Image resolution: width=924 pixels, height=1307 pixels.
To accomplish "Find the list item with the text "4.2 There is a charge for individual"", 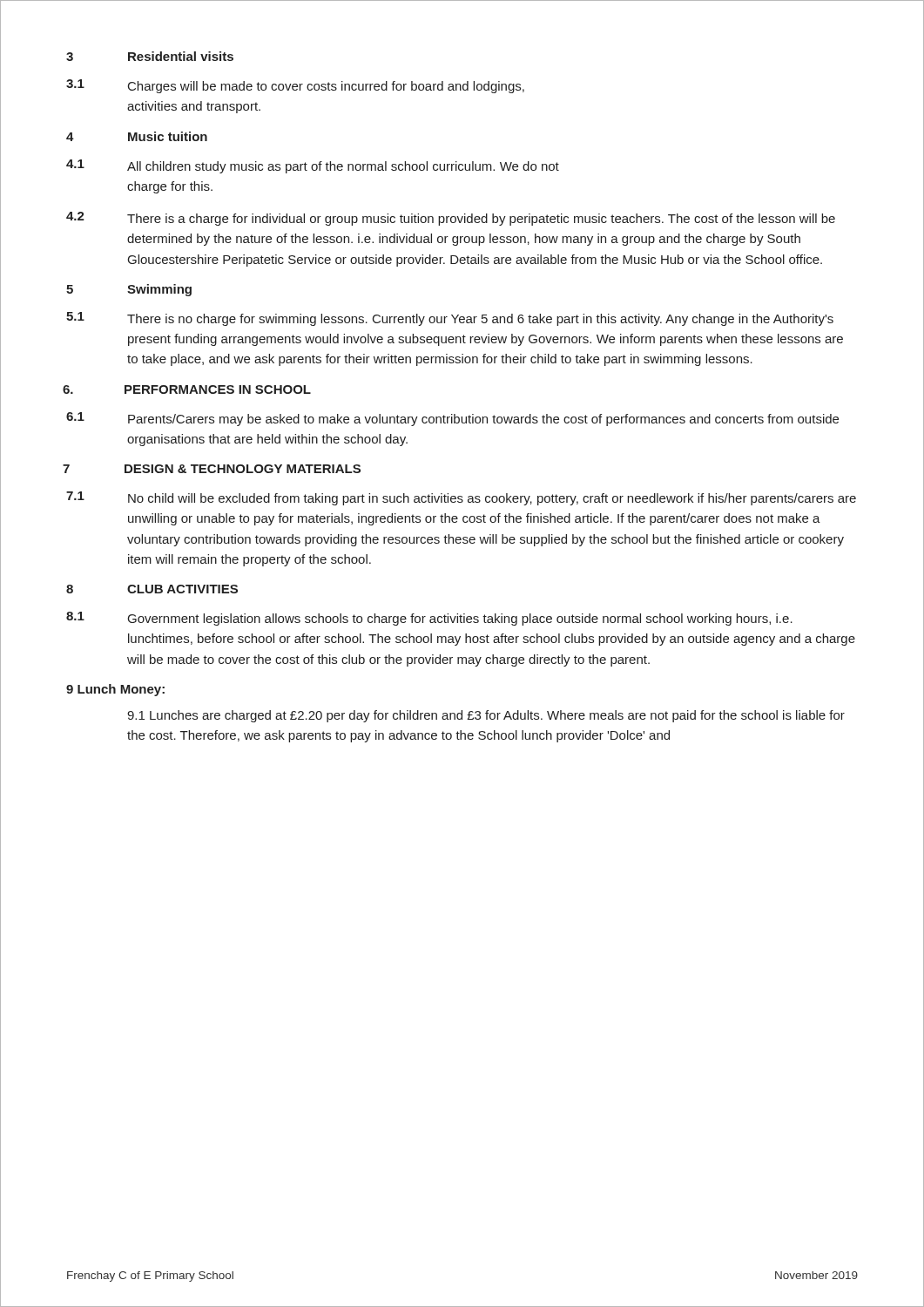I will point(462,239).
